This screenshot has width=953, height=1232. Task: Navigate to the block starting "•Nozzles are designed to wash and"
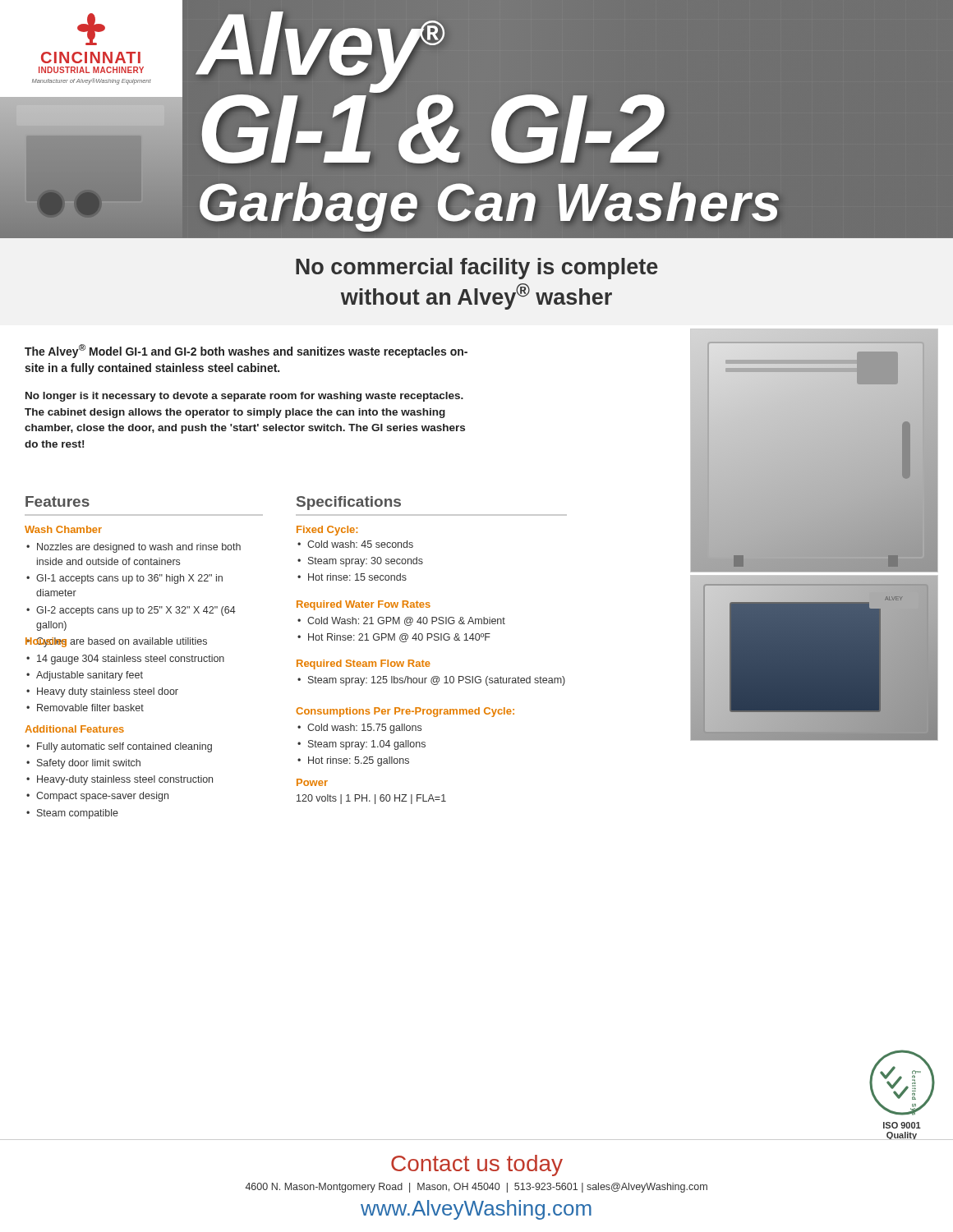[x=134, y=548]
